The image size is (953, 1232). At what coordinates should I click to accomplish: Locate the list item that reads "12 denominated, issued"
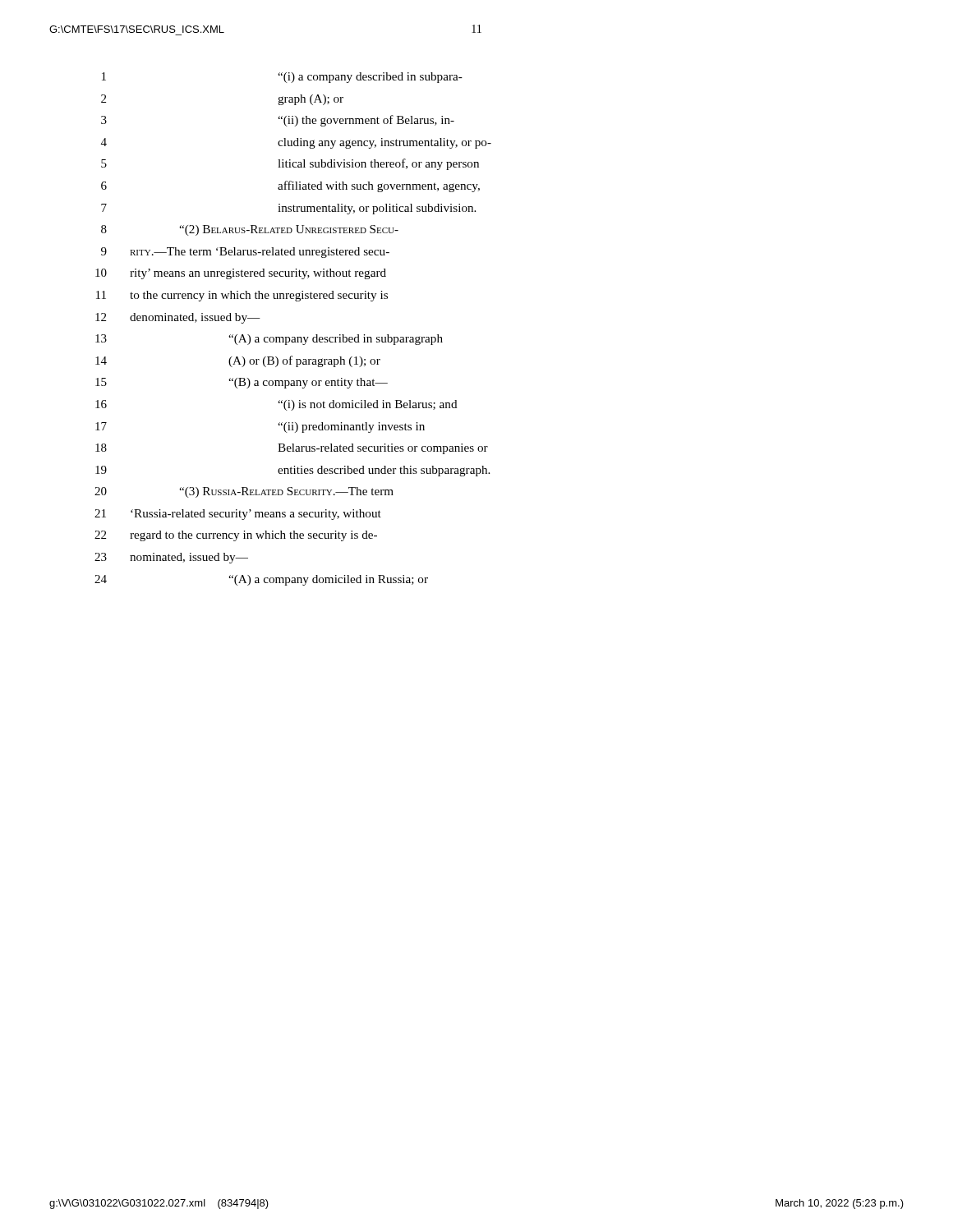(x=178, y=318)
